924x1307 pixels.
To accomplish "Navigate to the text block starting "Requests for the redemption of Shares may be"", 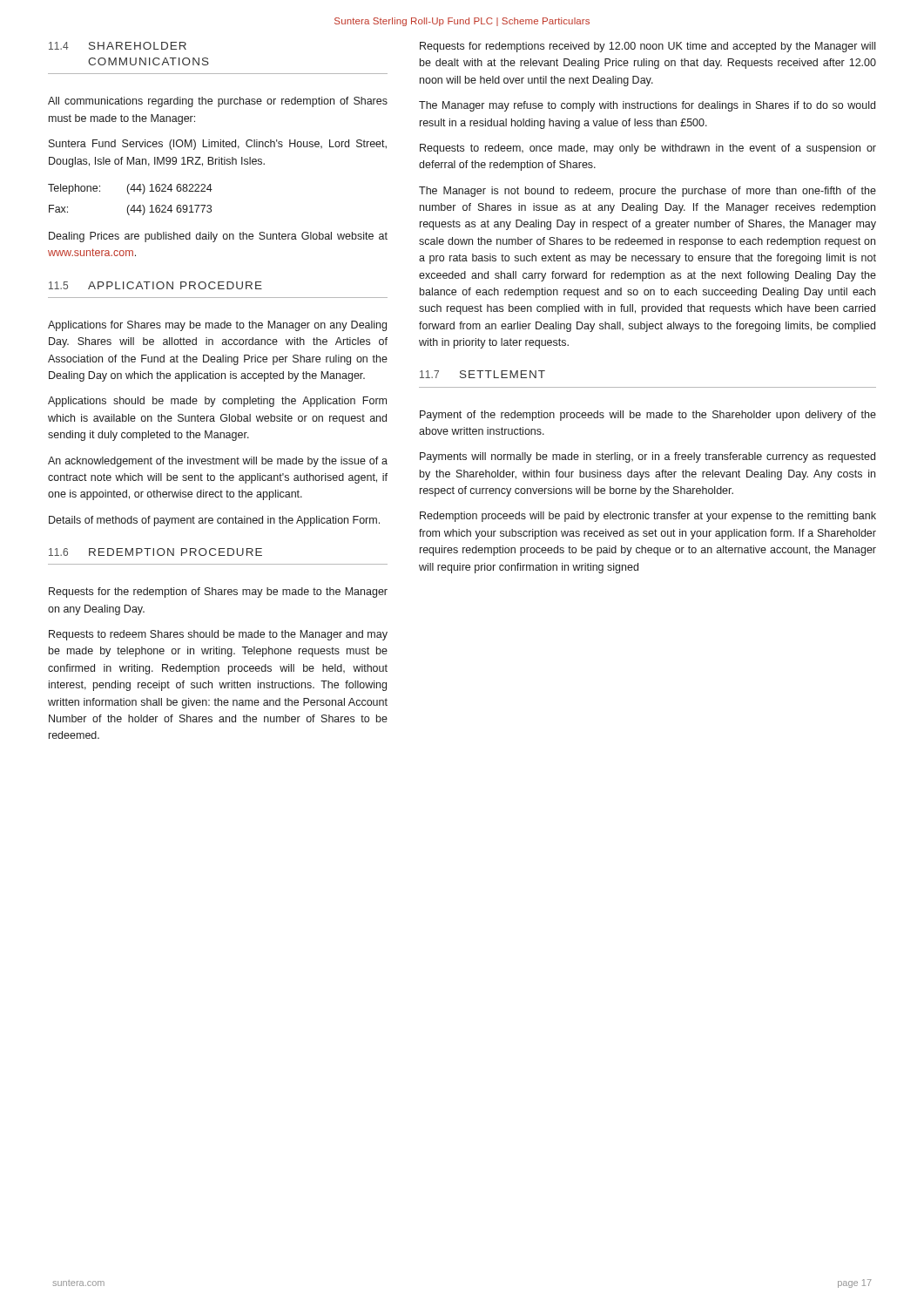I will [x=218, y=600].
